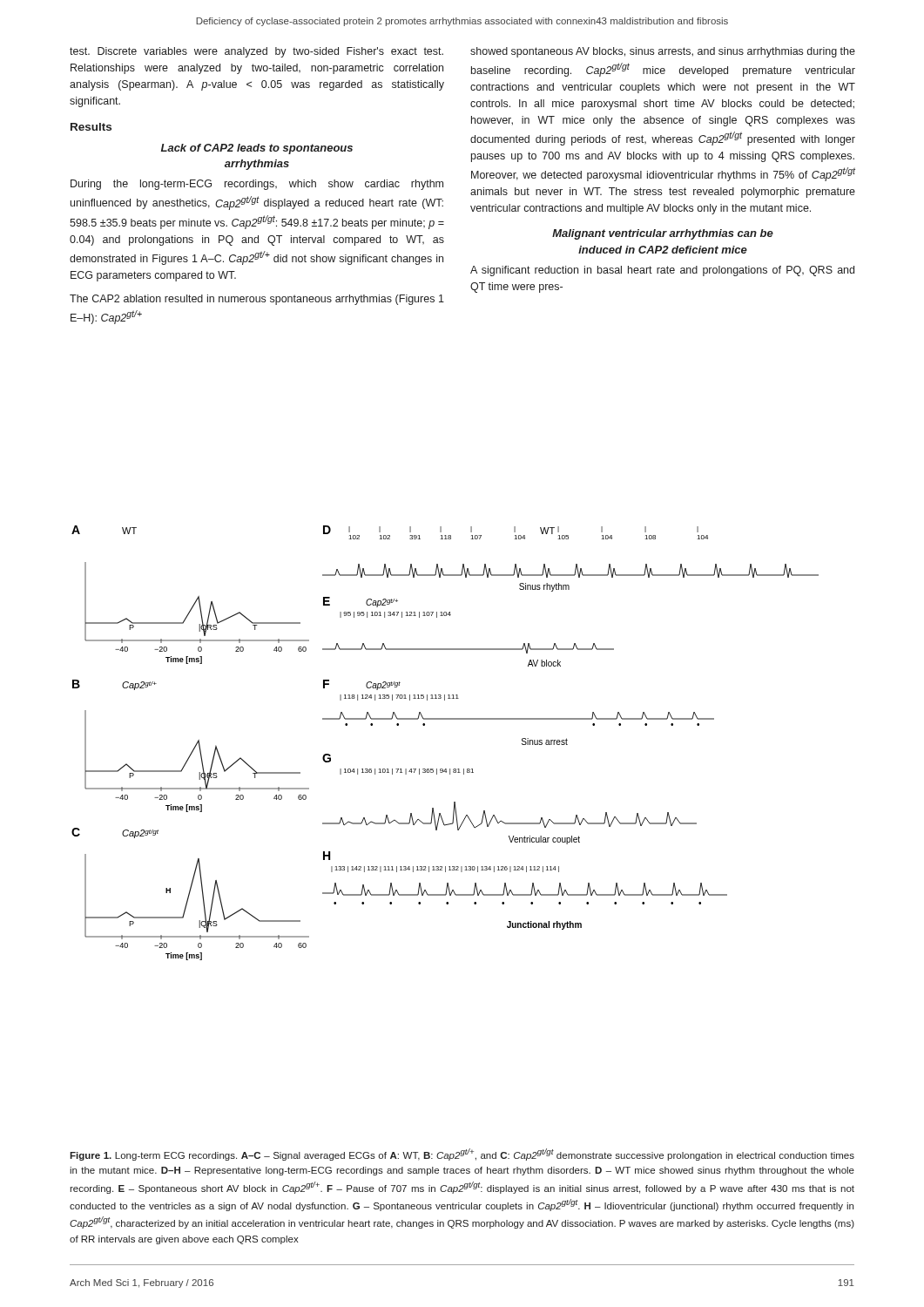This screenshot has height=1307, width=924.
Task: Find the text block starting "During the long-term-ECG recordings, which"
Action: click(257, 230)
